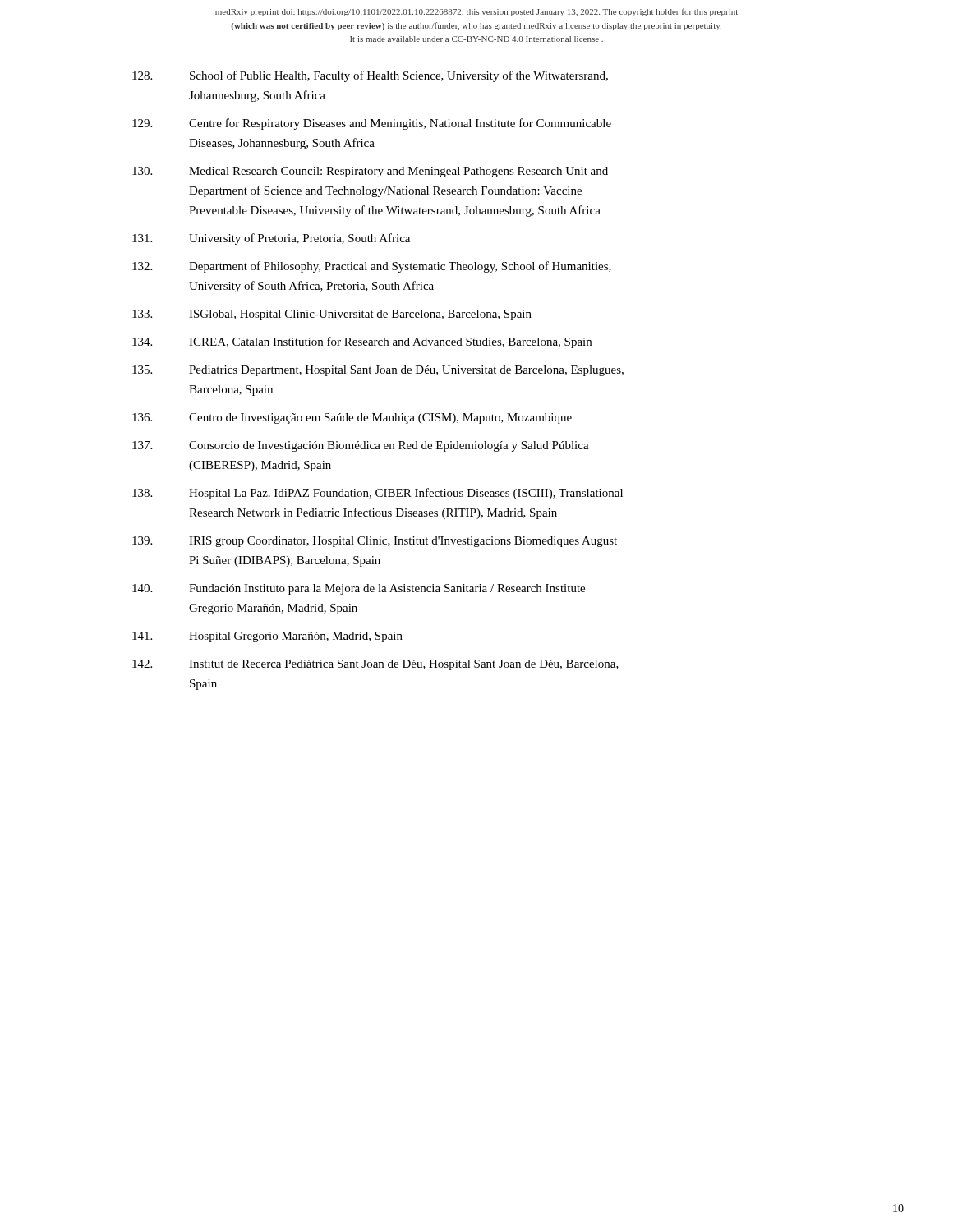Viewport: 953px width, 1232px height.
Task: Click on the list item that says "138. Hospital La"
Action: pyautogui.click(x=377, y=503)
